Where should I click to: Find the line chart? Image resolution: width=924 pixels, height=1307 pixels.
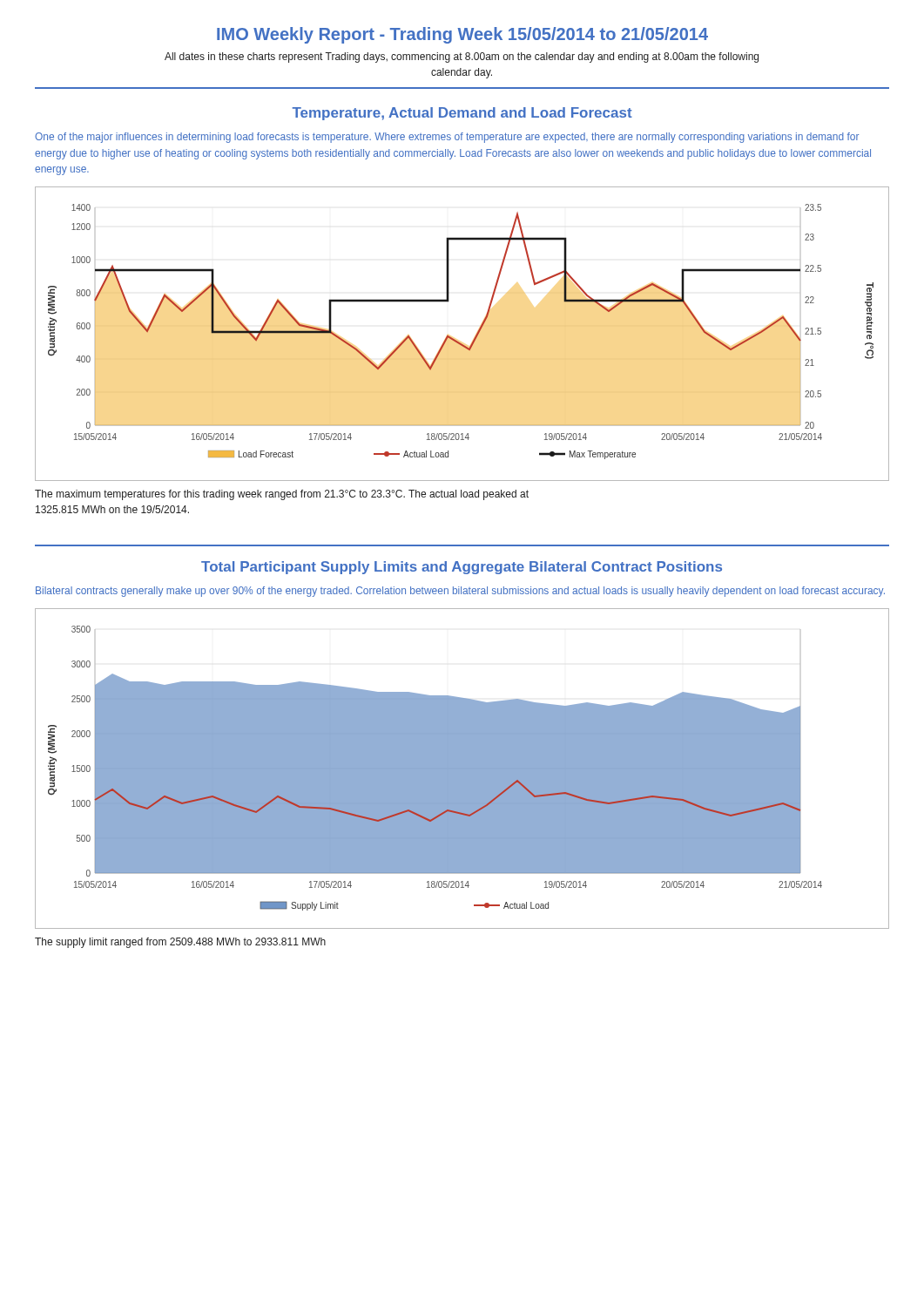point(462,334)
